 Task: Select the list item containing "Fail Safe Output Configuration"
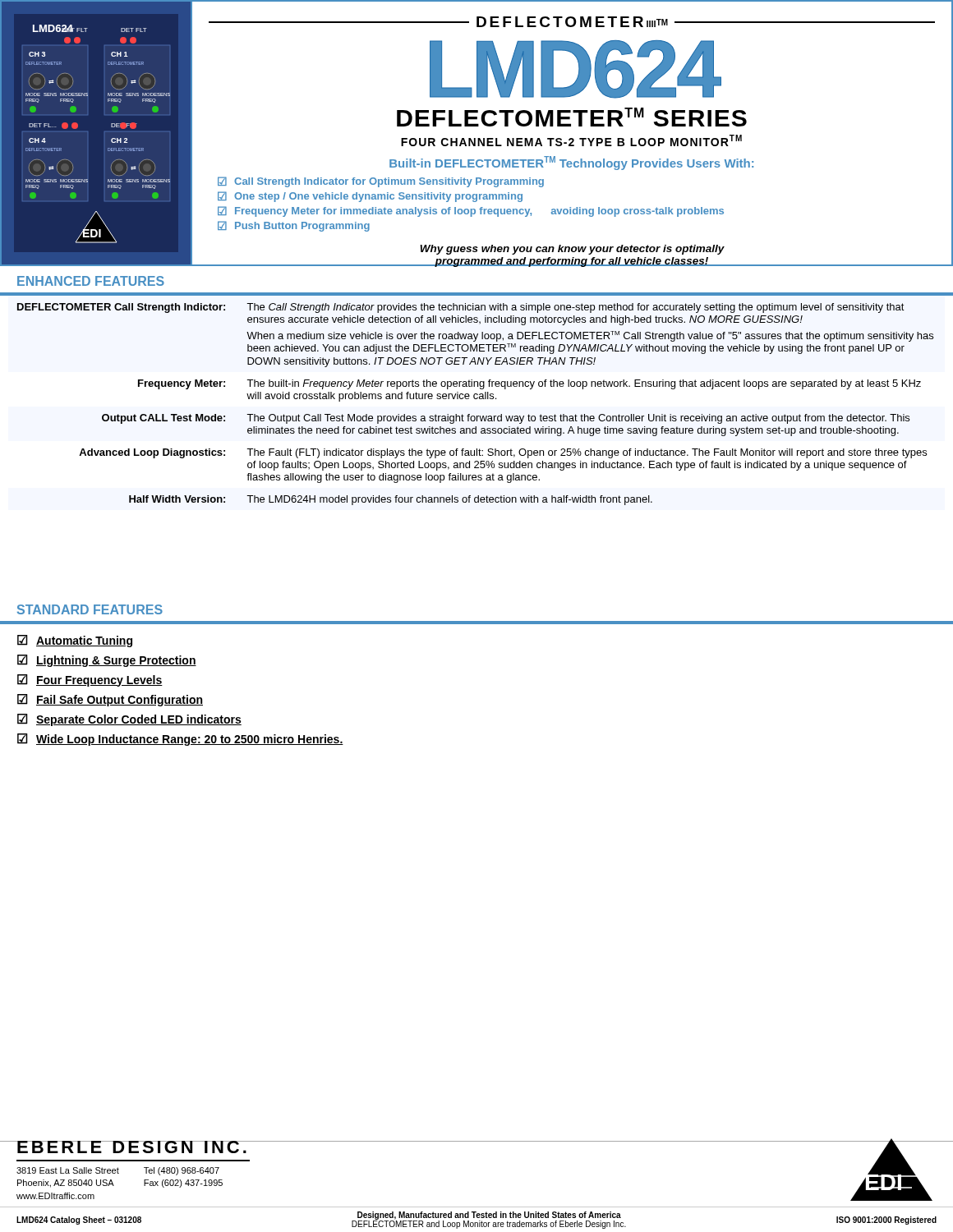[120, 699]
